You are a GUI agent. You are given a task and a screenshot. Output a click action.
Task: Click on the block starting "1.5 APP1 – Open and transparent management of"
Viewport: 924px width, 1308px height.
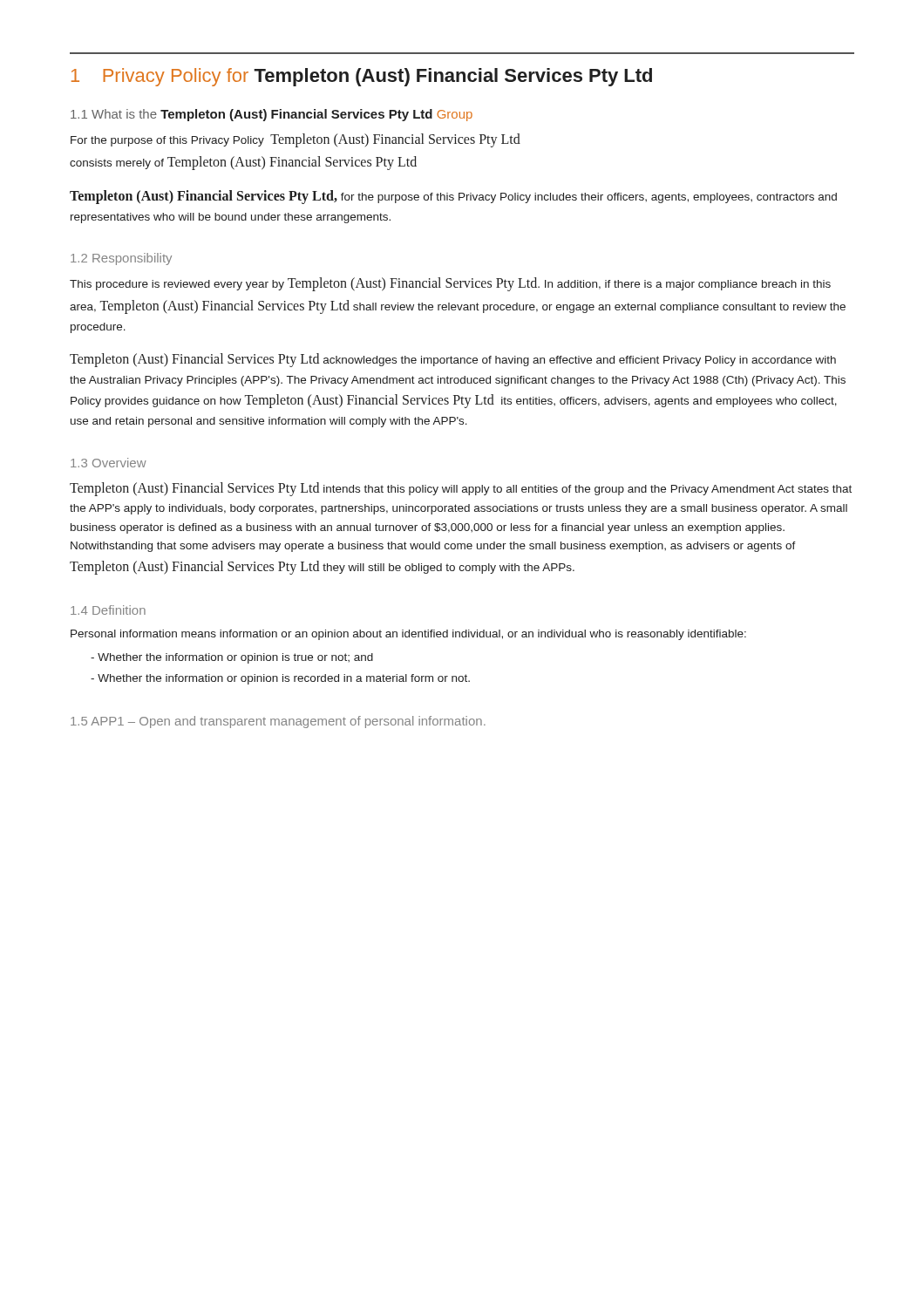click(x=462, y=721)
